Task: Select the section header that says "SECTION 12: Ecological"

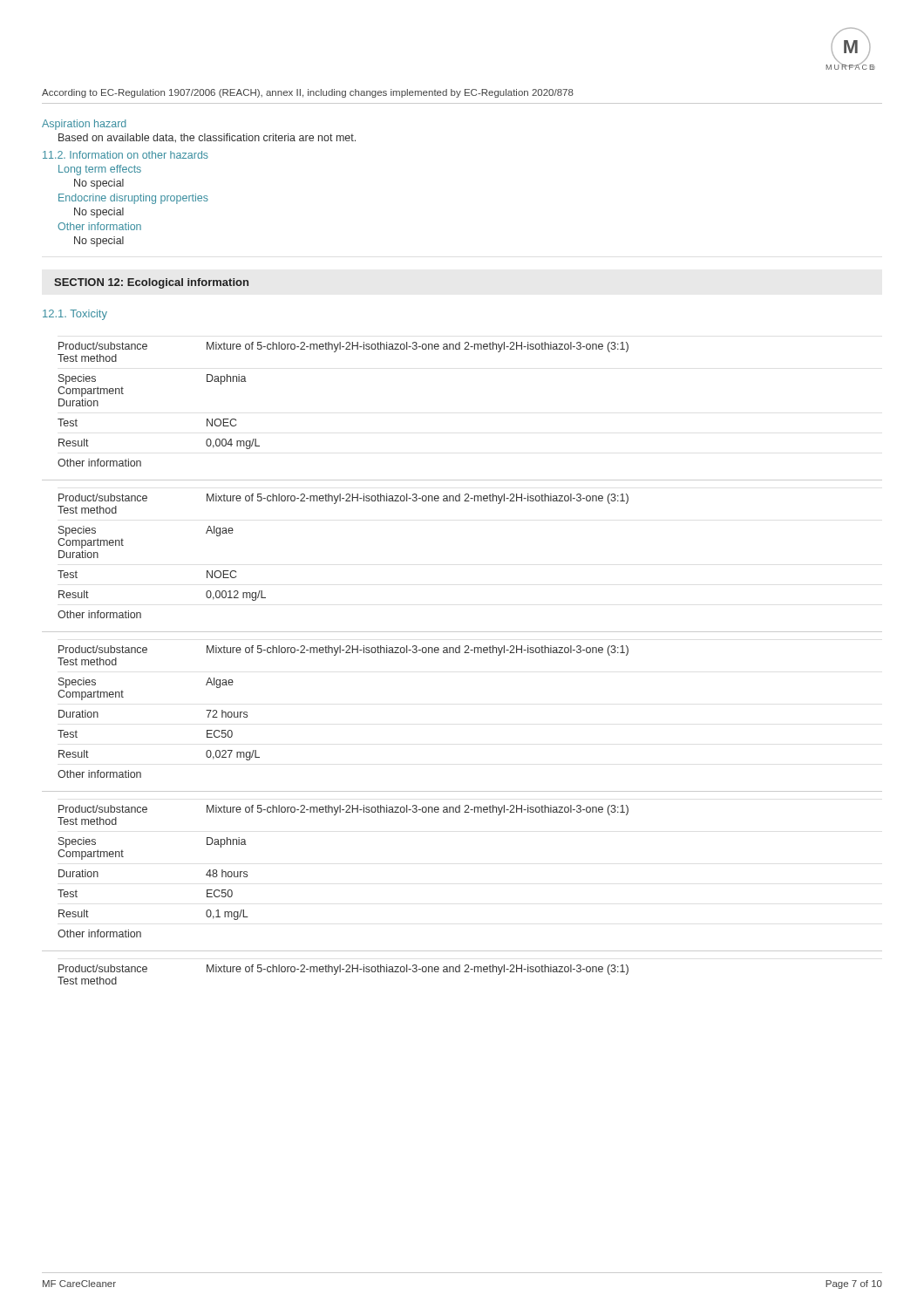Action: click(x=152, y=282)
